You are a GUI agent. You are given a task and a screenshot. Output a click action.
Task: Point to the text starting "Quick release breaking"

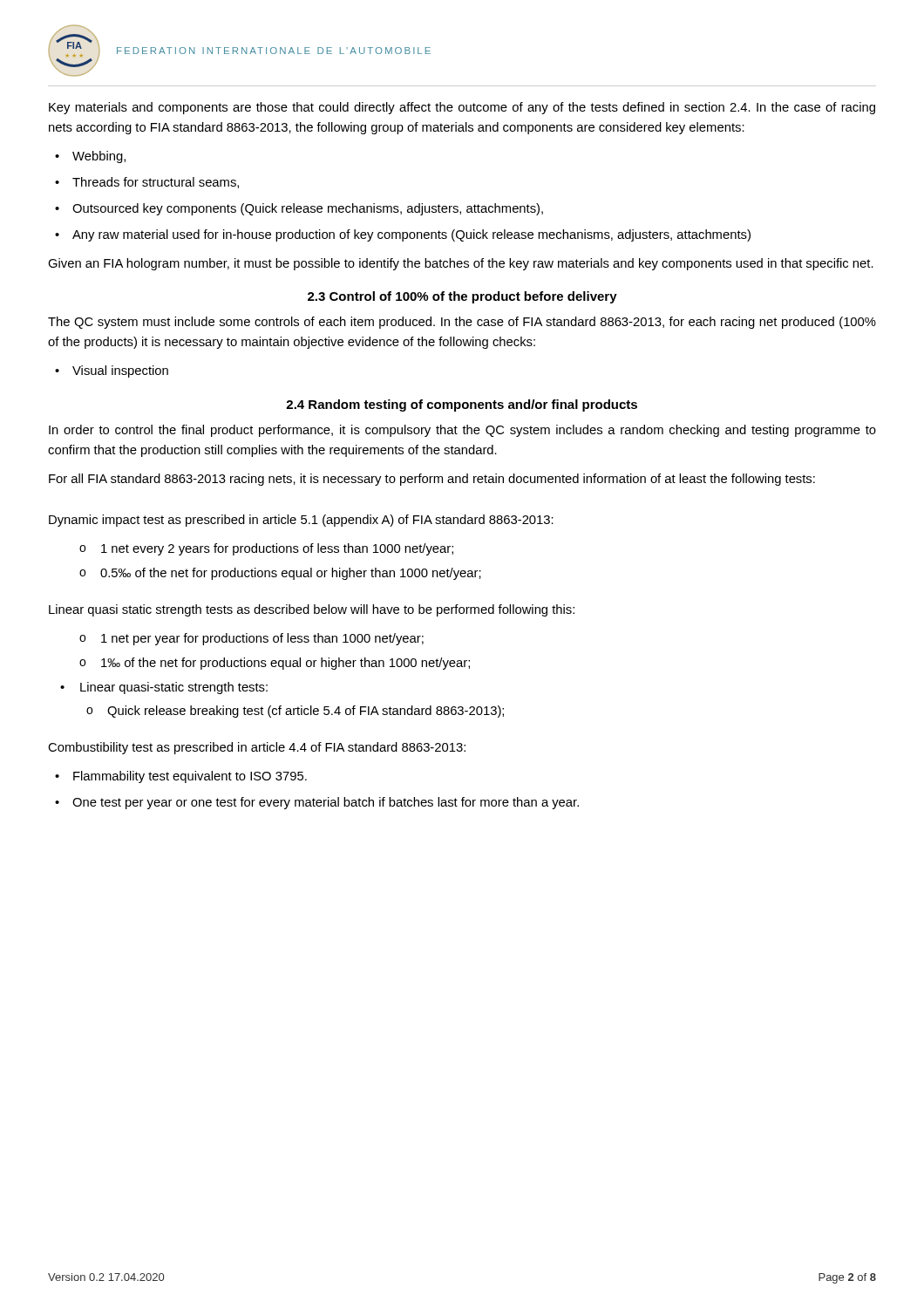(306, 711)
